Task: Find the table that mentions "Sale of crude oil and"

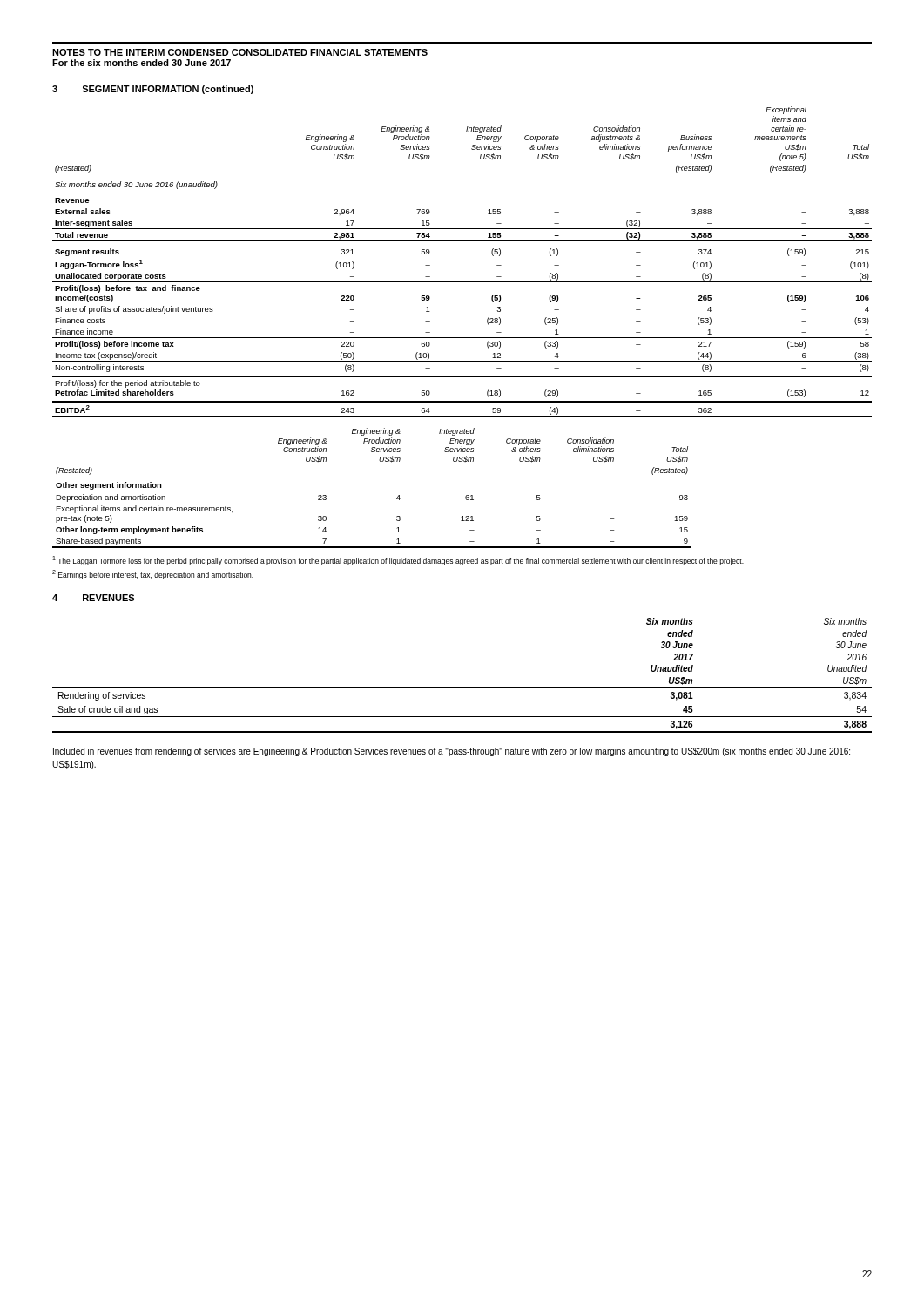Action: pyautogui.click(x=462, y=674)
